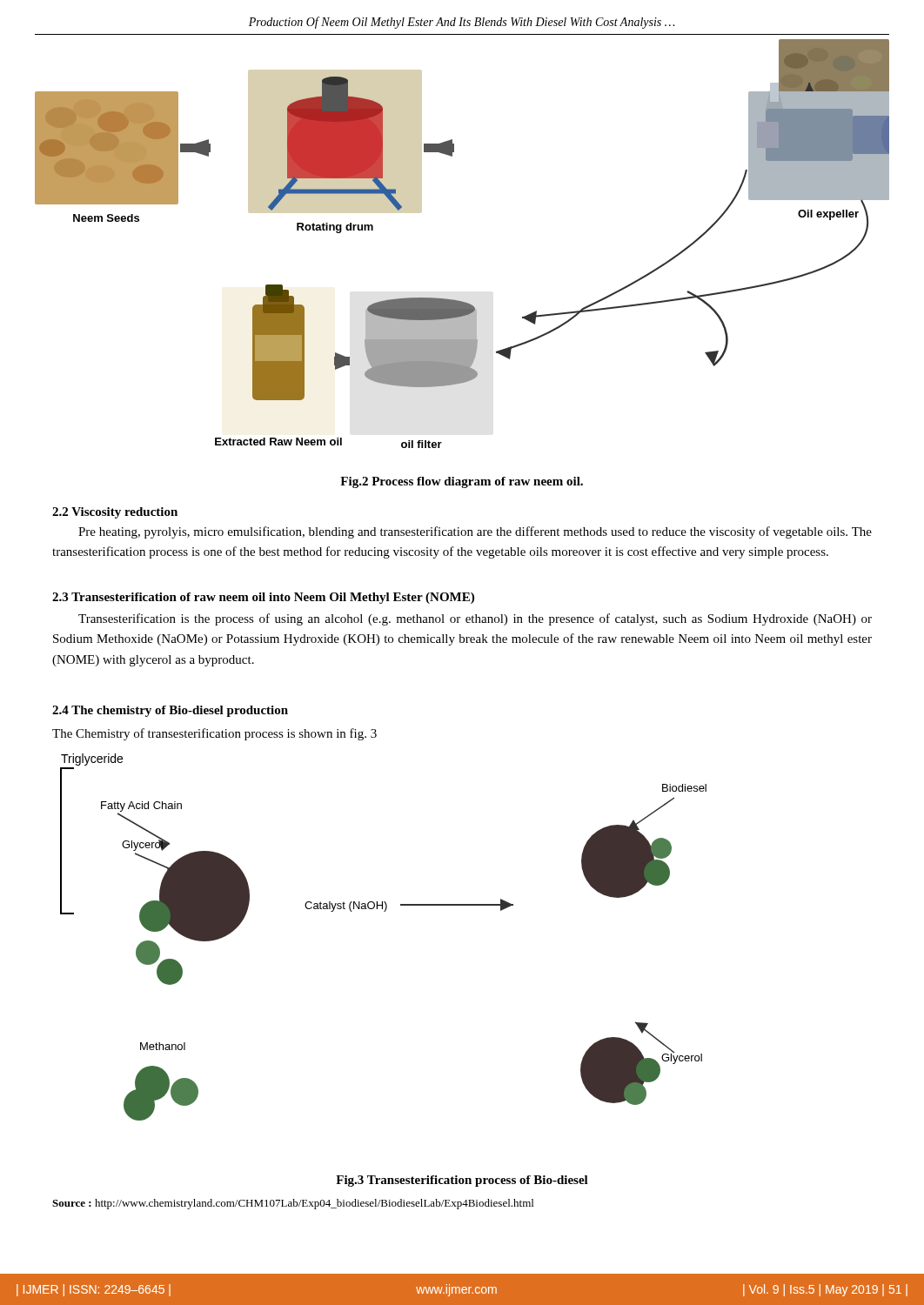Click on the text starting "Fig.2 Process flow diagram of raw neem oil."
Image resolution: width=924 pixels, height=1305 pixels.
tap(462, 481)
